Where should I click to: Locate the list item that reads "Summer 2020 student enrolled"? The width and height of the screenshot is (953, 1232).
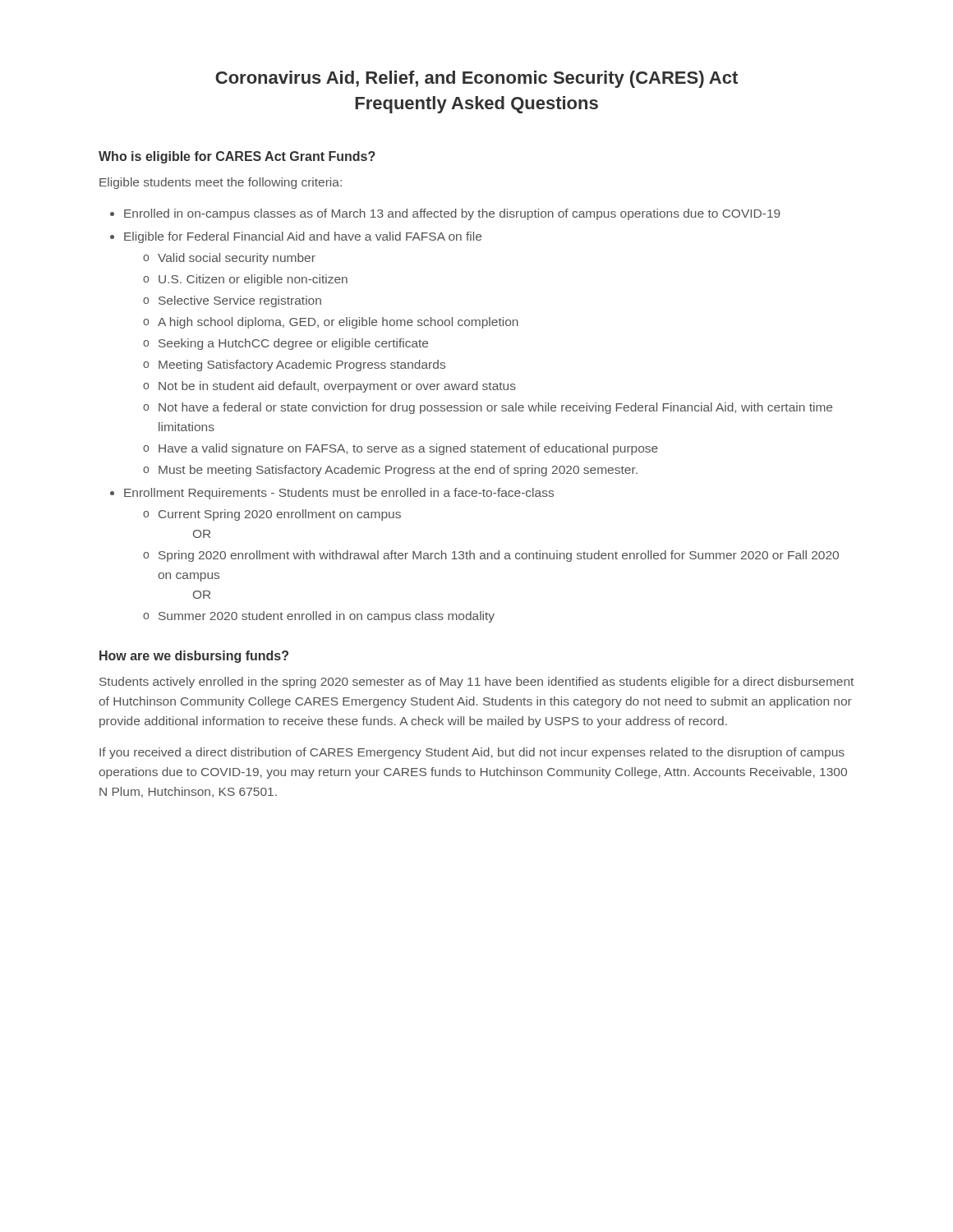[326, 616]
